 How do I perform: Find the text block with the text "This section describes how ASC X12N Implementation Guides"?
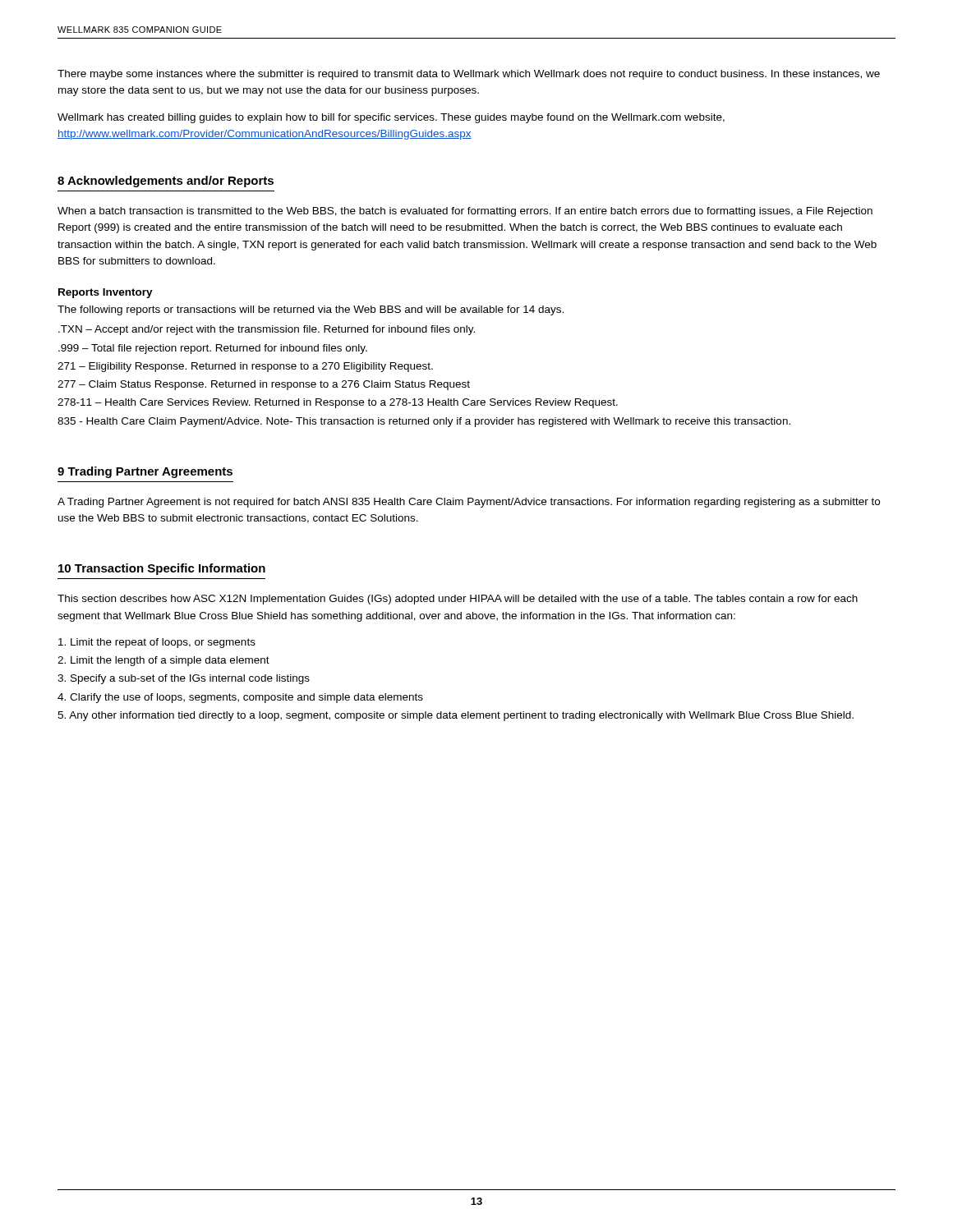[x=458, y=607]
